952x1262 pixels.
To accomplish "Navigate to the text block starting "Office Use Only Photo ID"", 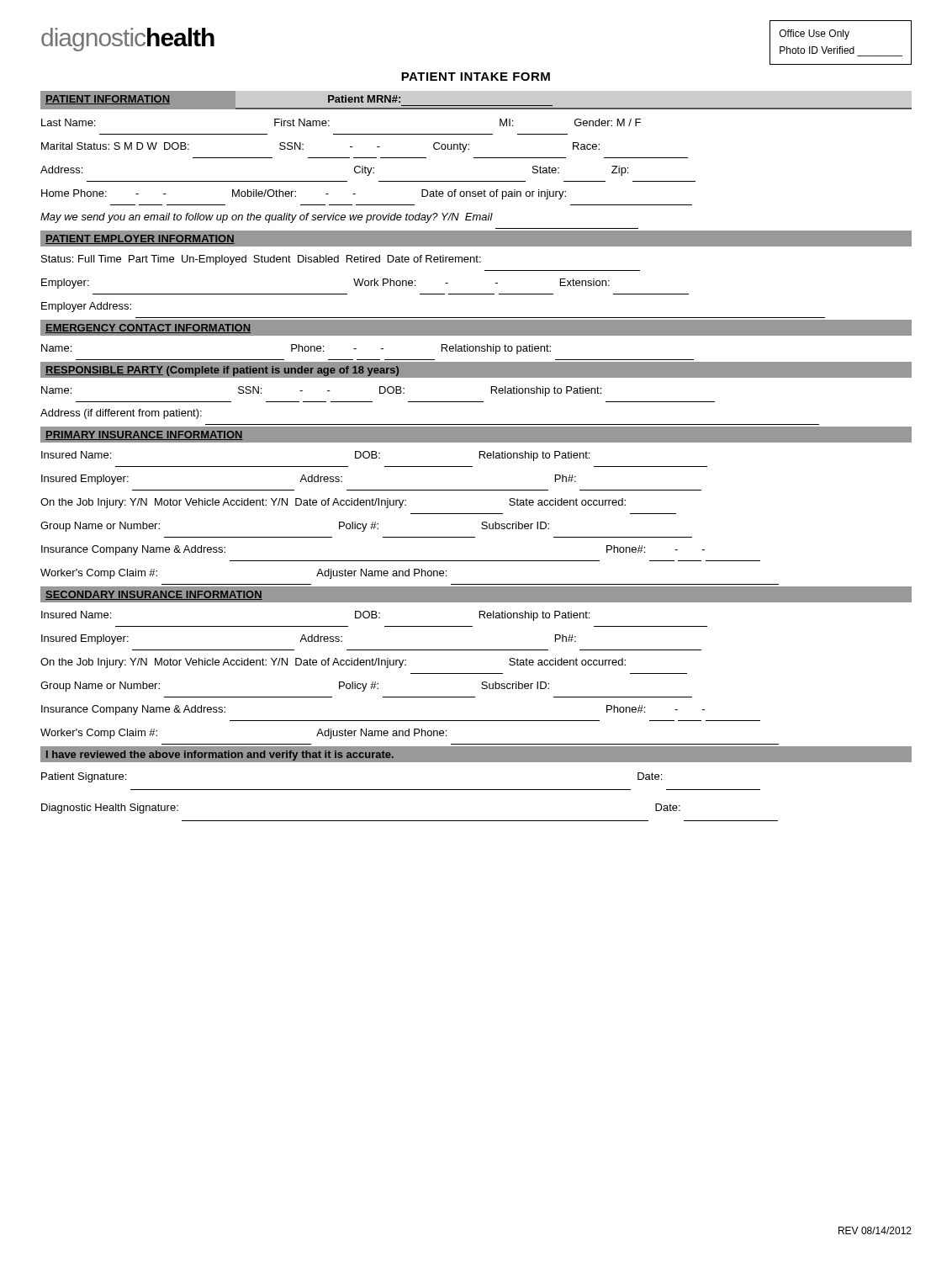I will [x=841, y=42].
